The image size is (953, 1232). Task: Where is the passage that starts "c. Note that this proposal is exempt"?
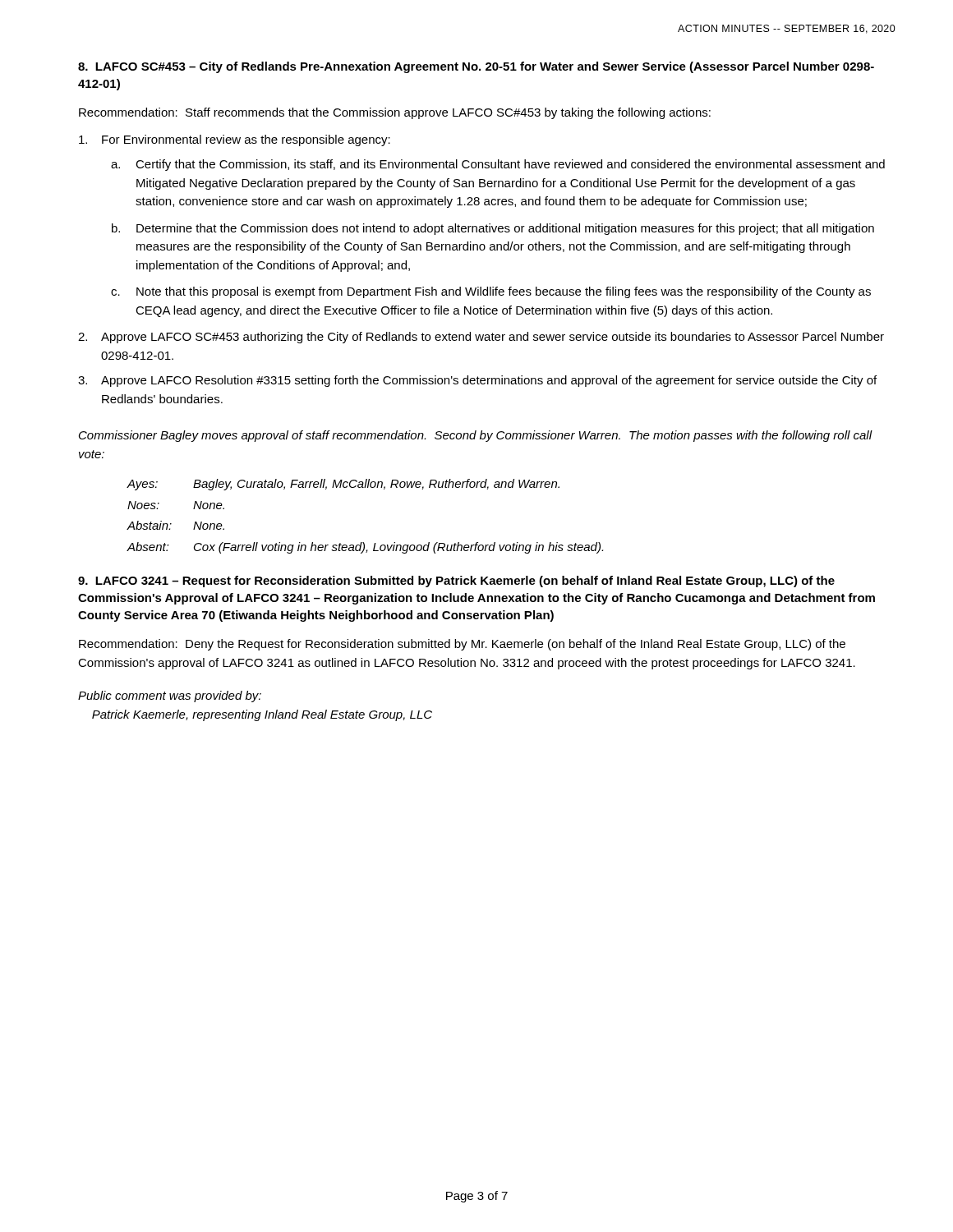tap(501, 301)
